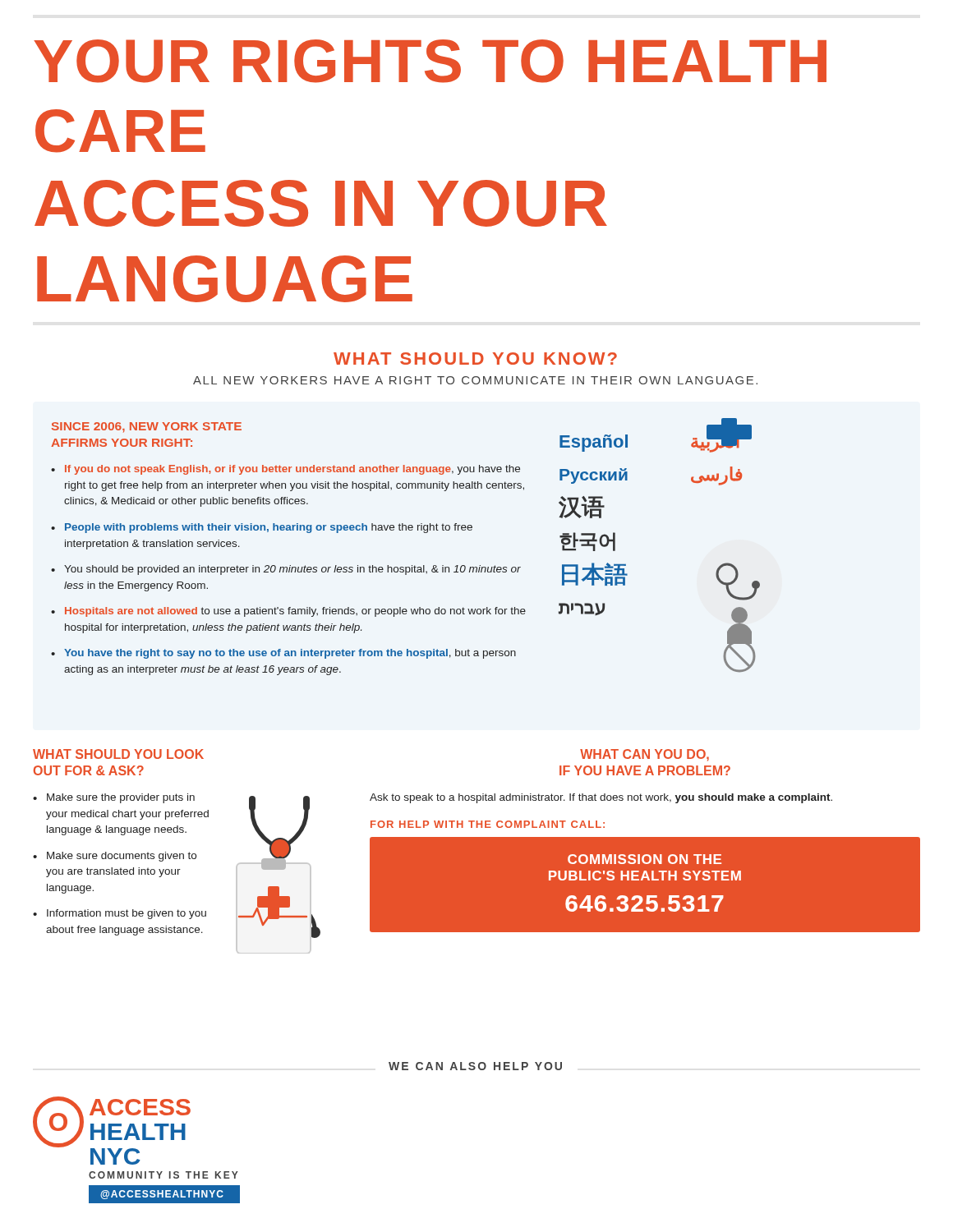The image size is (953, 1232).
Task: Find the block on this page that starts "Hospitals are not allowed"
Action: point(295,619)
